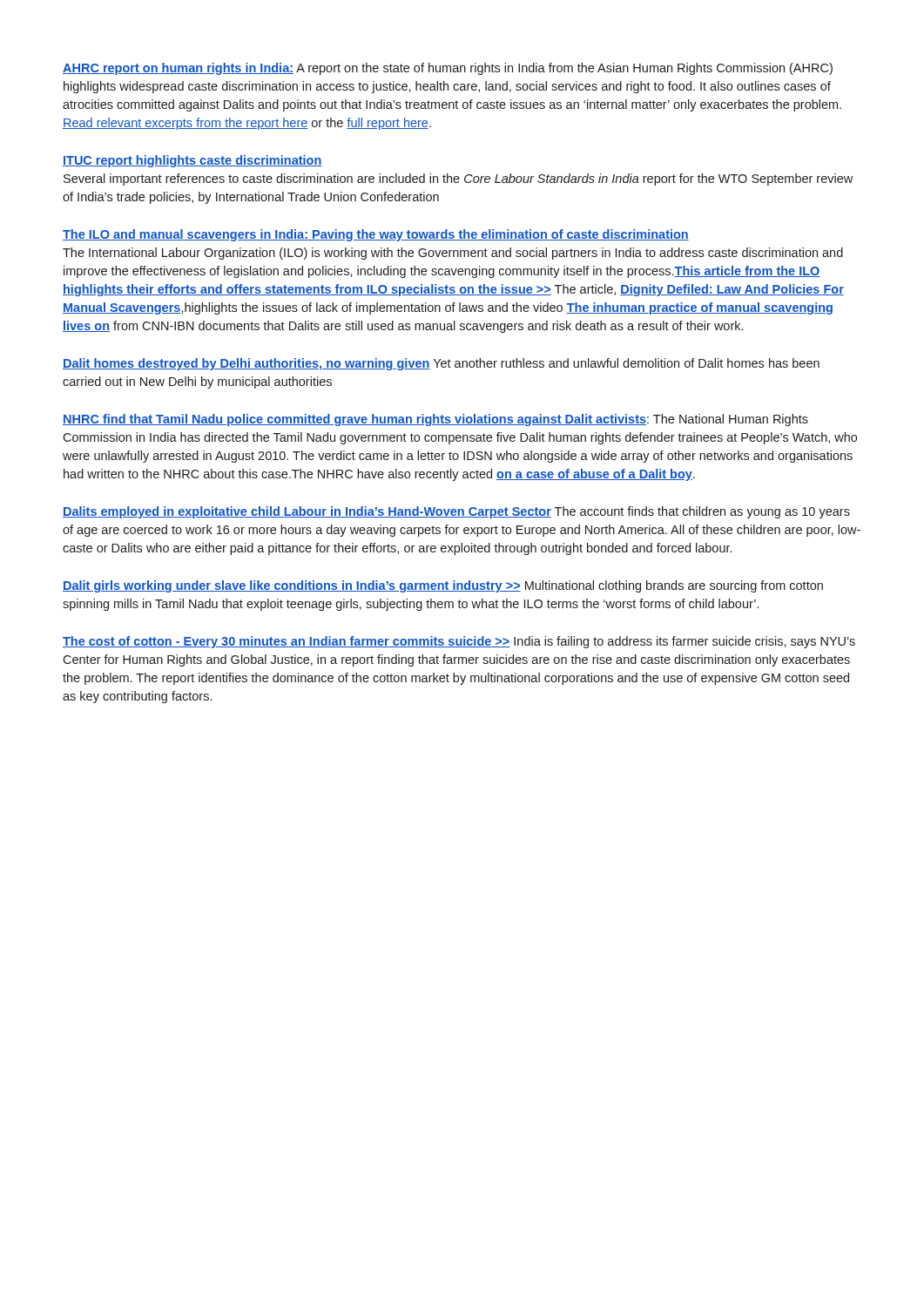Find the block on this page that starts "Dalit girls working under slave"
This screenshot has width=924, height=1307.
[462, 595]
